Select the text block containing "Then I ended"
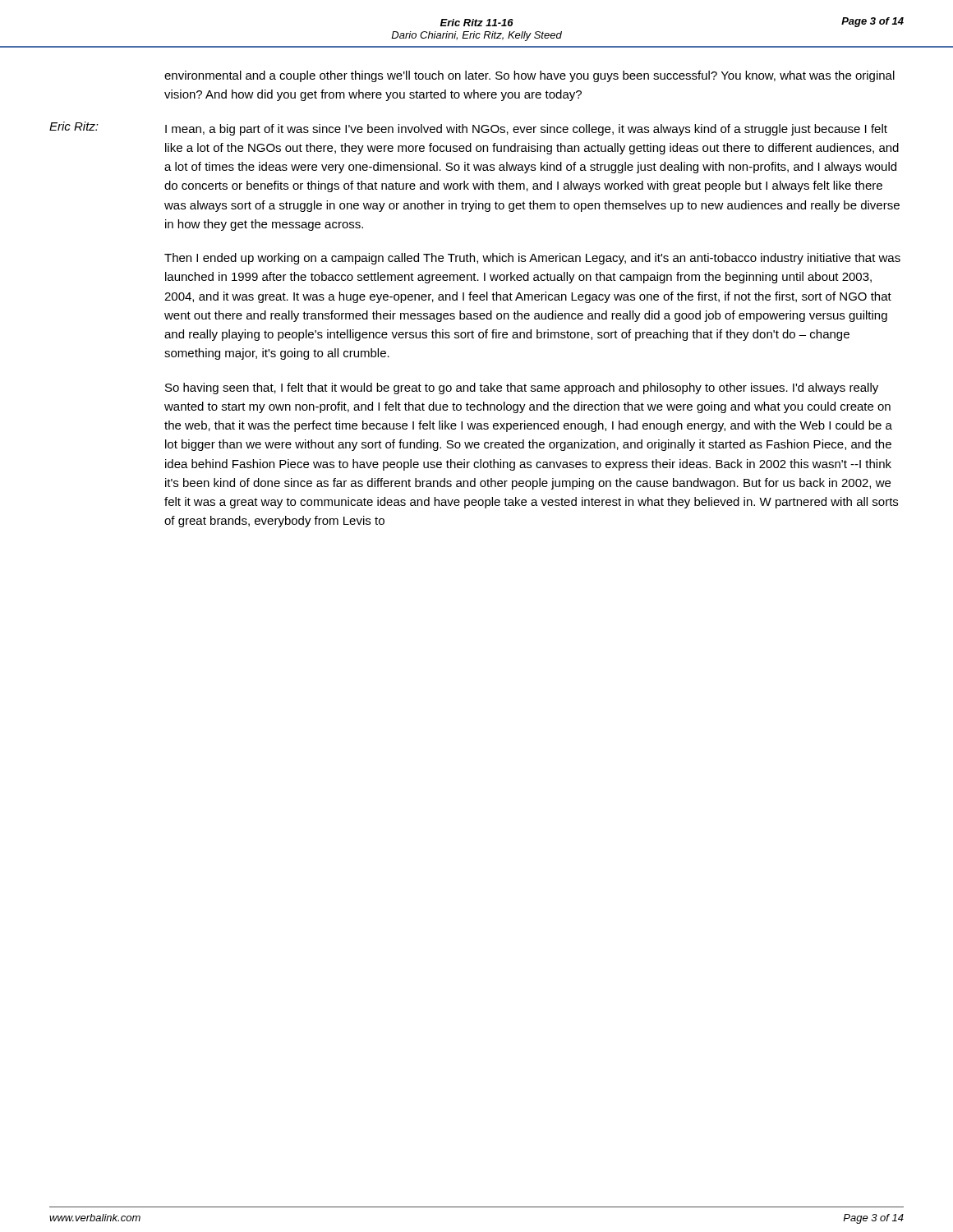 [476, 305]
